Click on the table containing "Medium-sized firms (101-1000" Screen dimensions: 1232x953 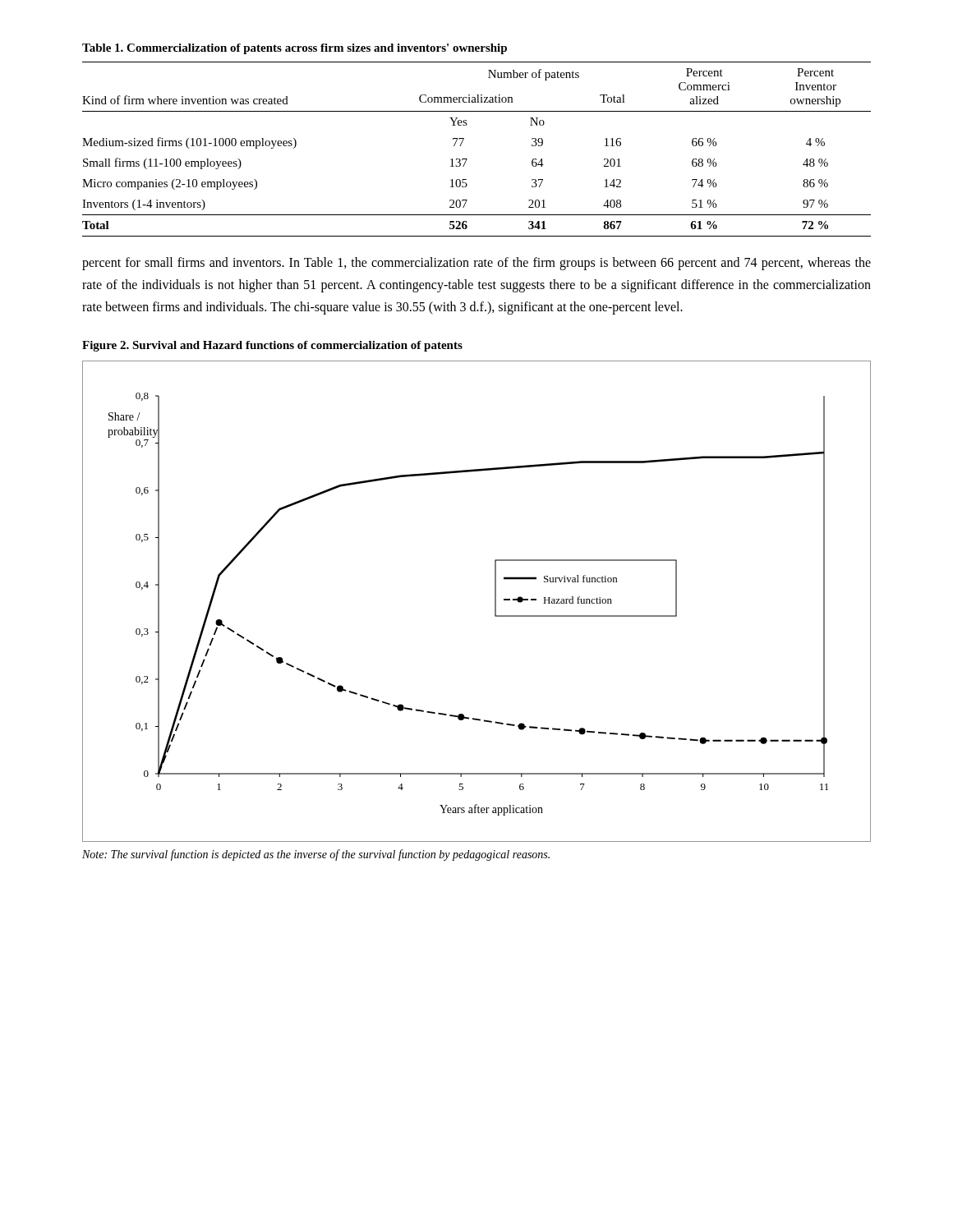(476, 149)
